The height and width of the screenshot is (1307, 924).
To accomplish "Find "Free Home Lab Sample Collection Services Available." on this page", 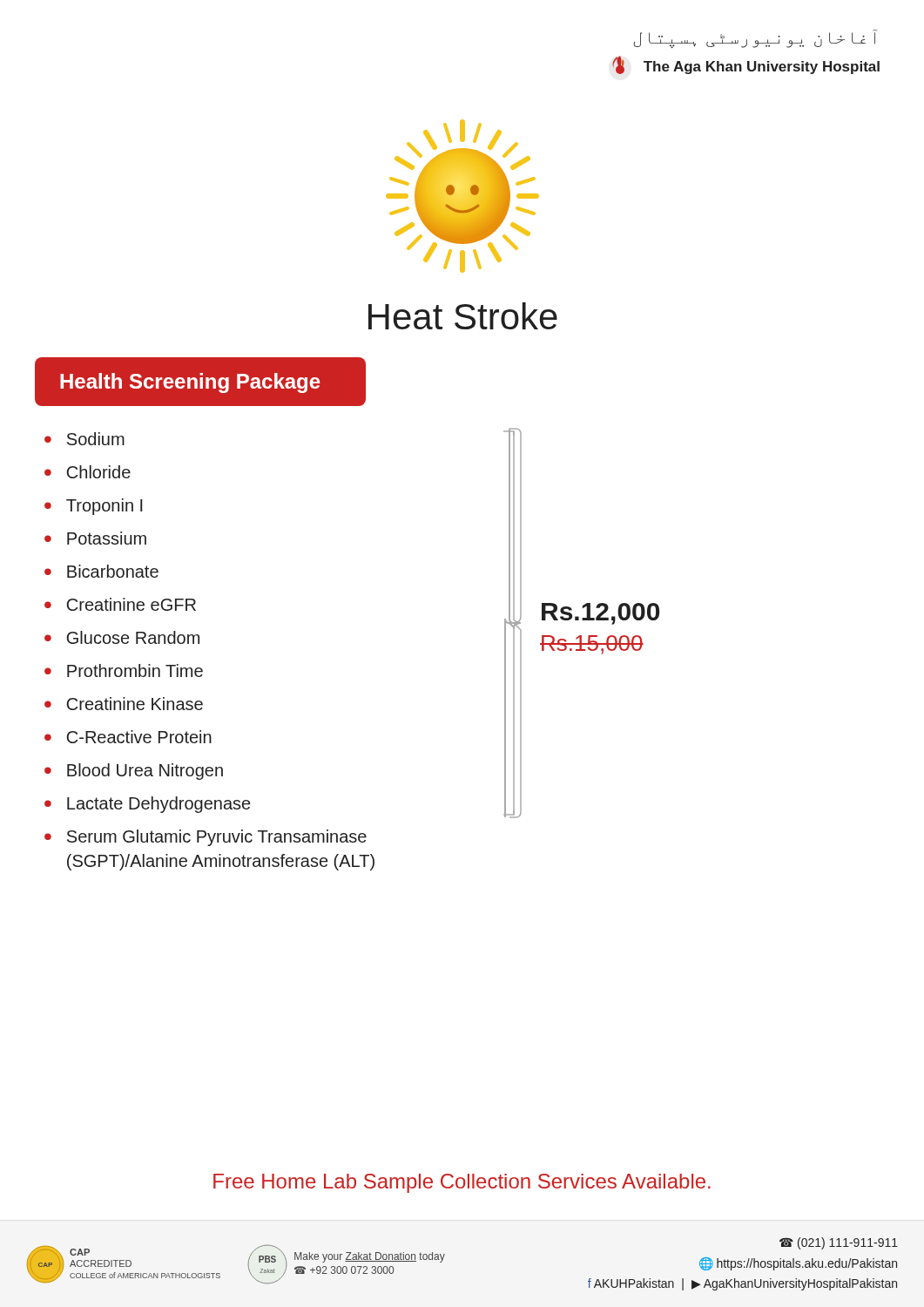I will point(462,1181).
